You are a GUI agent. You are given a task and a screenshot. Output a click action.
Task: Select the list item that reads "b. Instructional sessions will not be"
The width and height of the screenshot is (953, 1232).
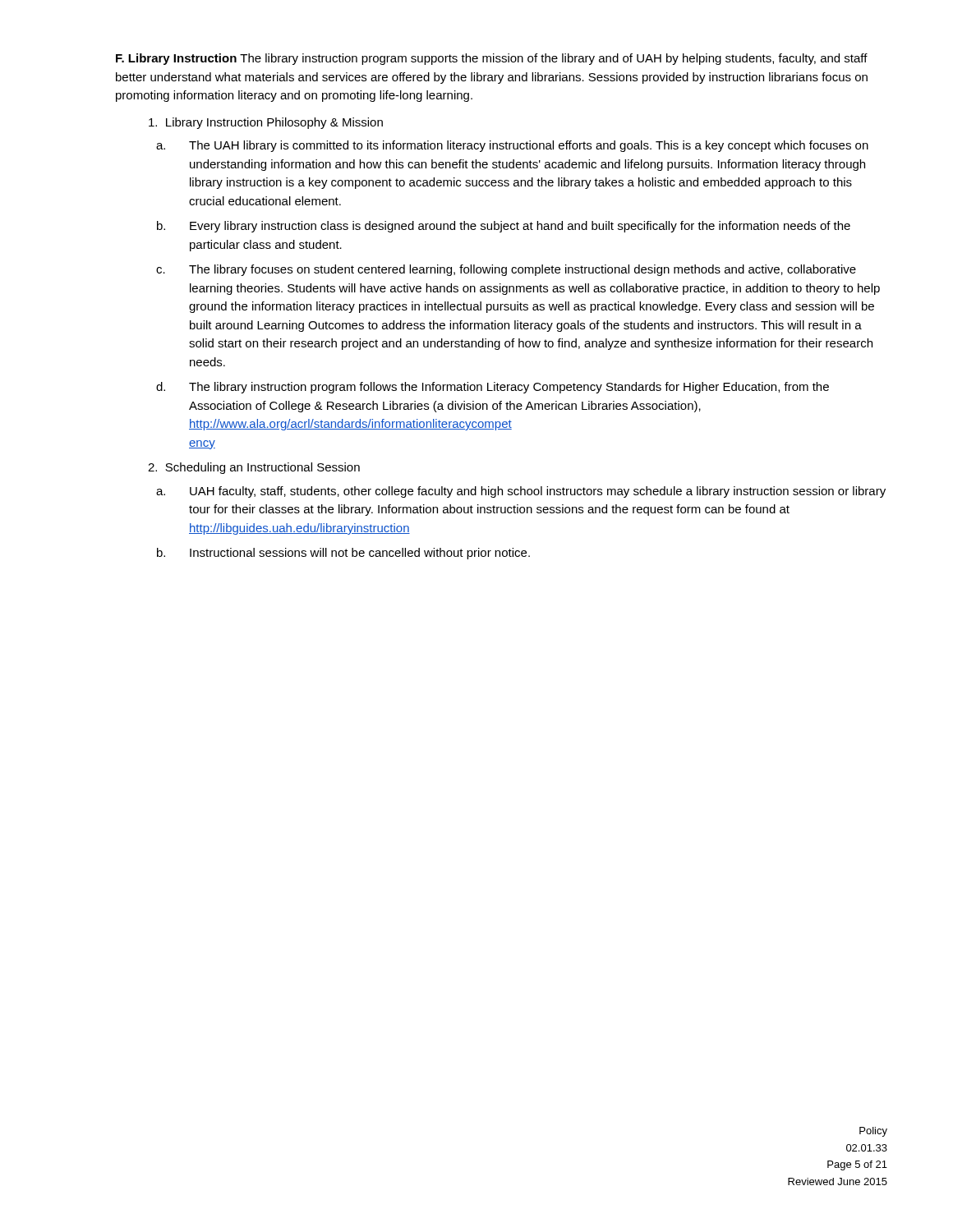pyautogui.click(x=538, y=553)
